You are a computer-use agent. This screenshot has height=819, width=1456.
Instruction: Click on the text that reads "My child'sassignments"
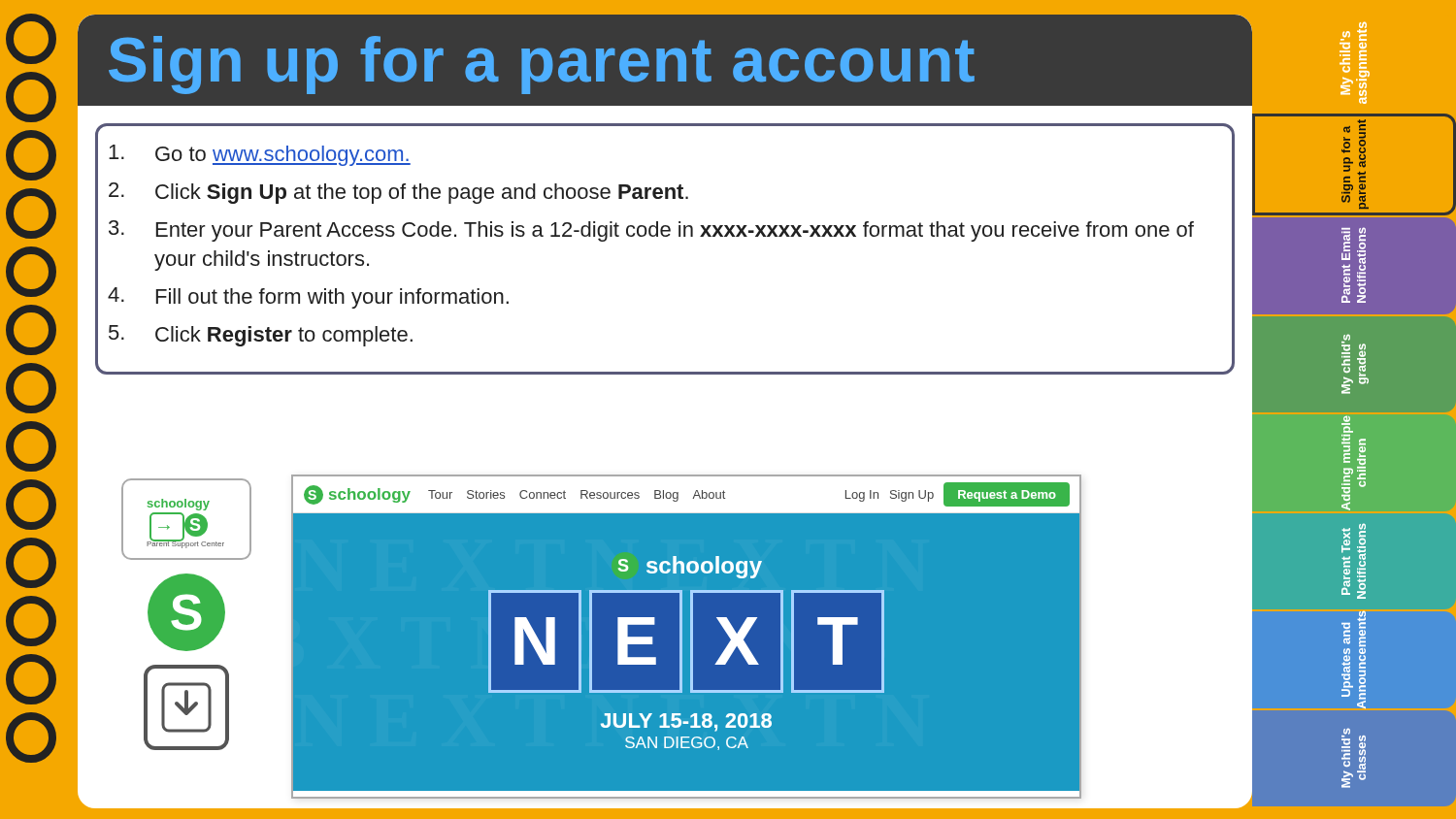coord(1354,63)
